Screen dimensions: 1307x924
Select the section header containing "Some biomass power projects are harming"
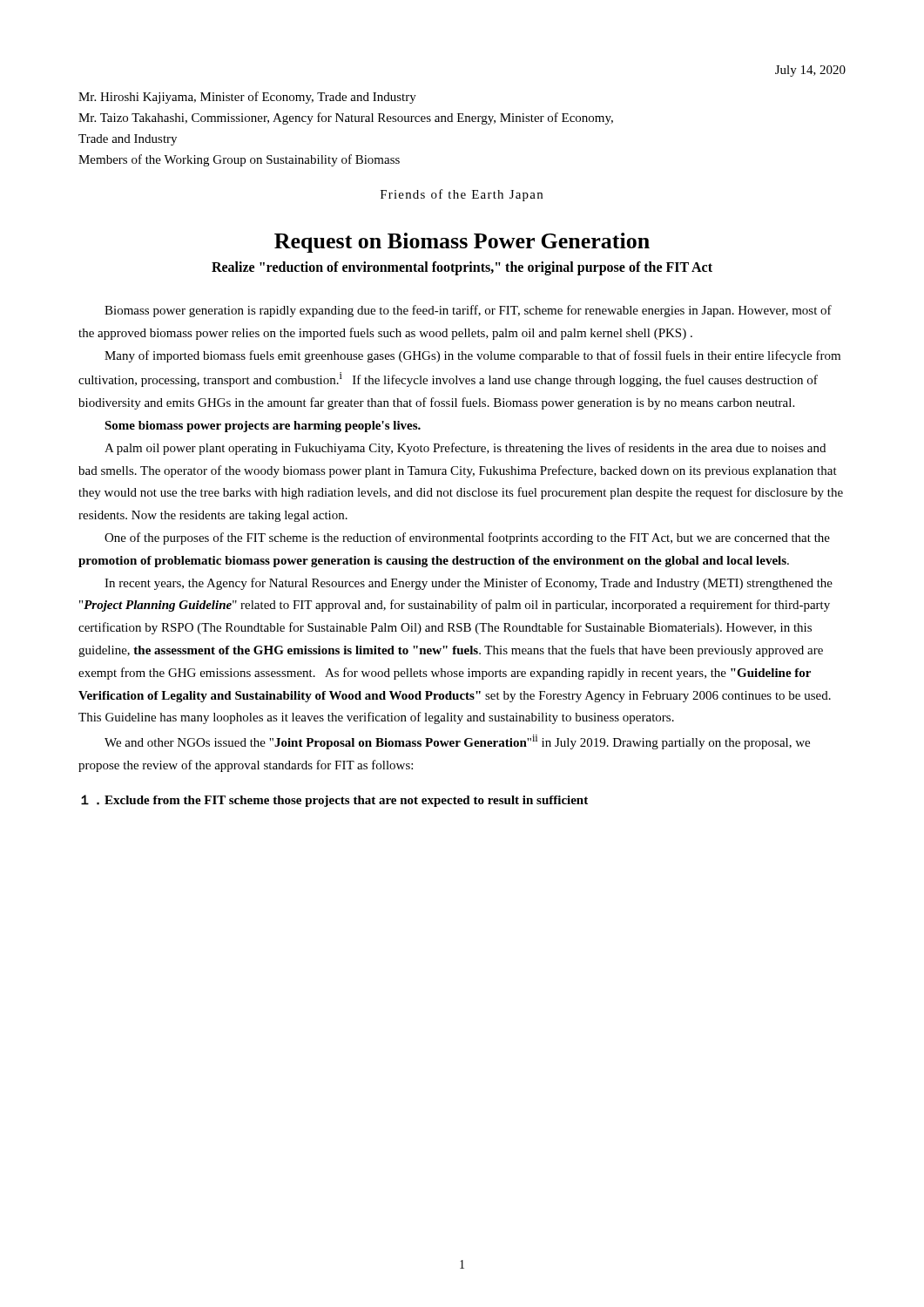(263, 425)
